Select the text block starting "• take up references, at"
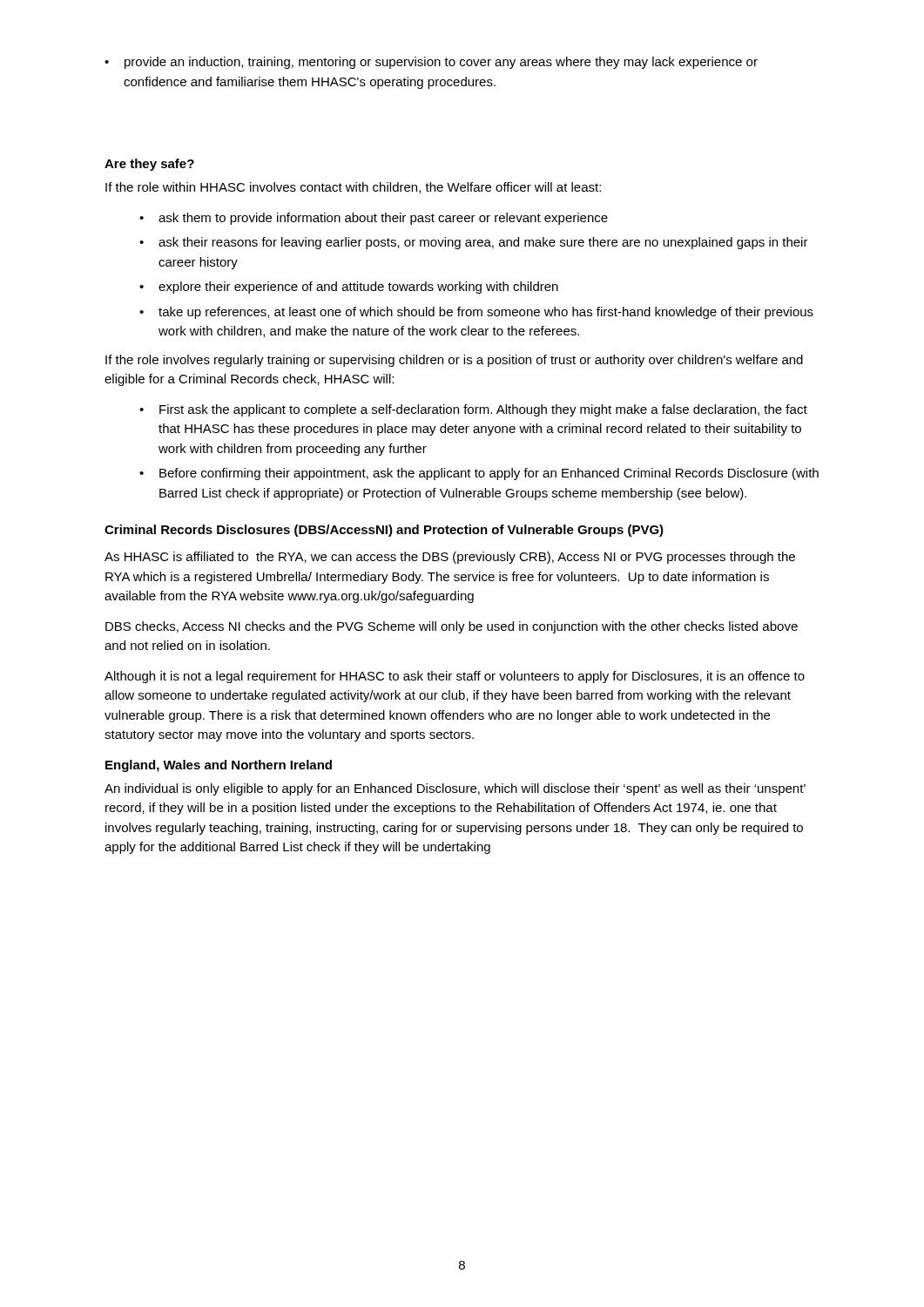Screen dimensions: 1307x924 click(479, 322)
